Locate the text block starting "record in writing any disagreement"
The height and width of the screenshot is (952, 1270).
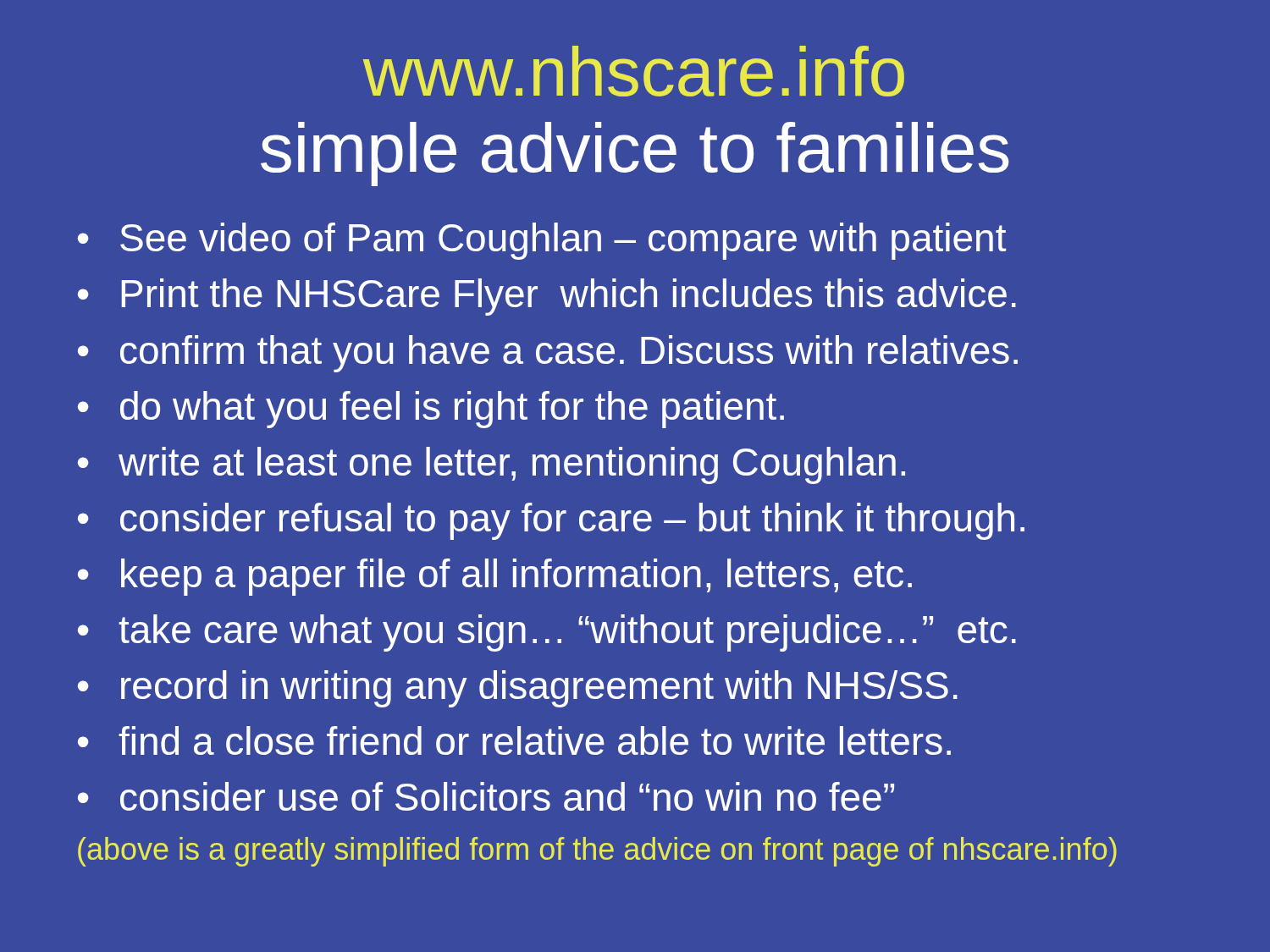(x=540, y=686)
